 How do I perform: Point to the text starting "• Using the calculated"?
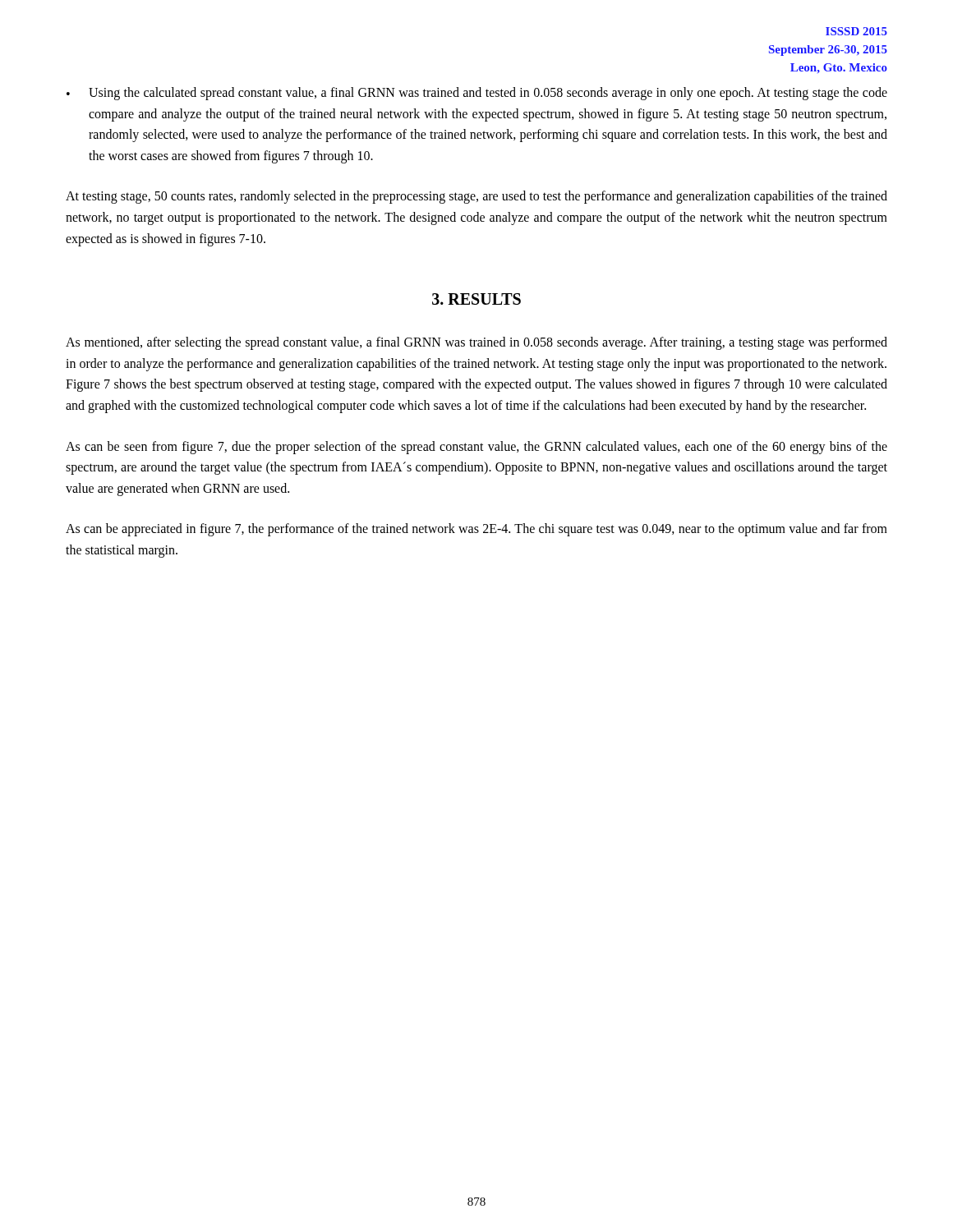point(476,124)
